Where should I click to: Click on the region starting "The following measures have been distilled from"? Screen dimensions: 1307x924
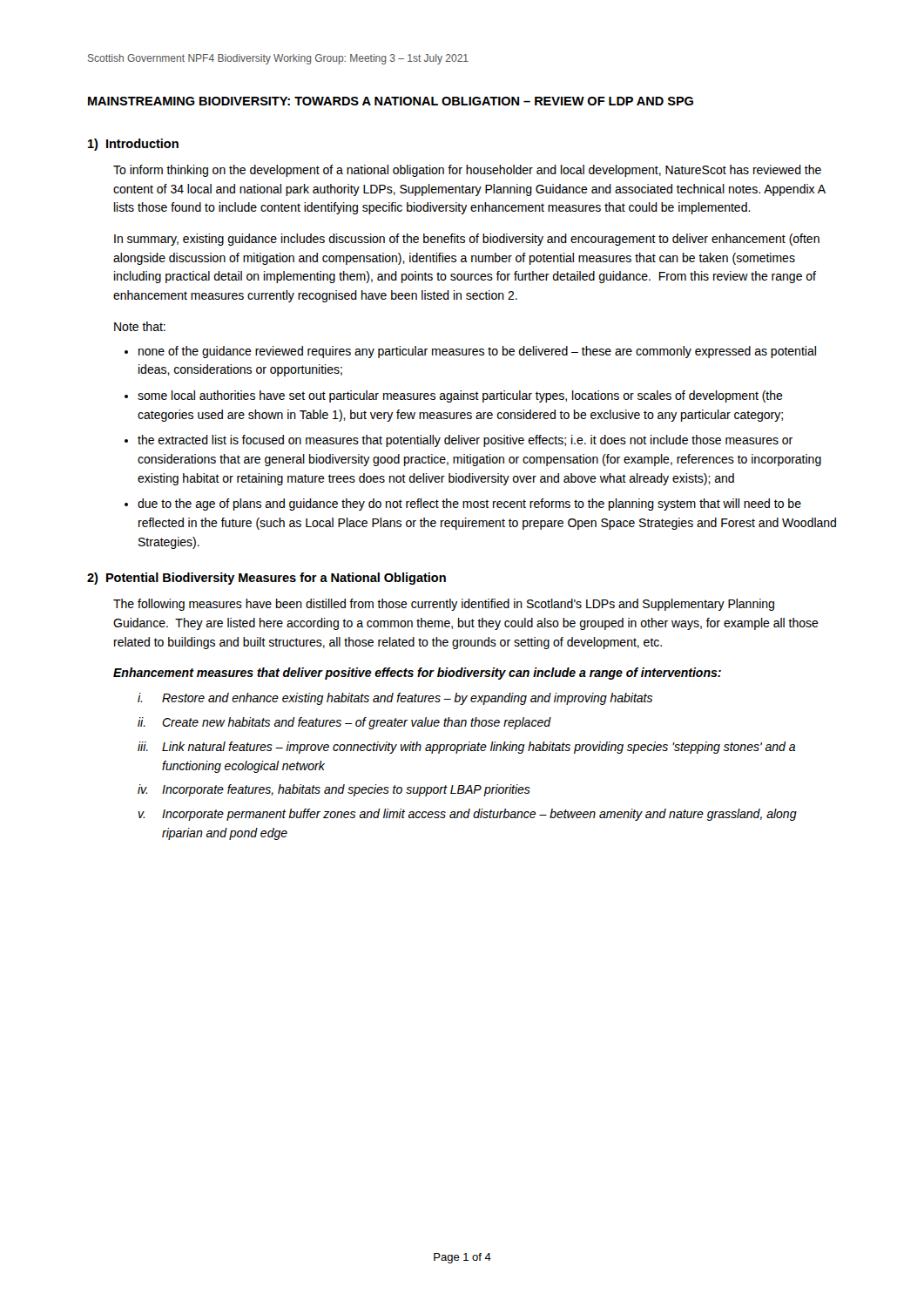466,623
